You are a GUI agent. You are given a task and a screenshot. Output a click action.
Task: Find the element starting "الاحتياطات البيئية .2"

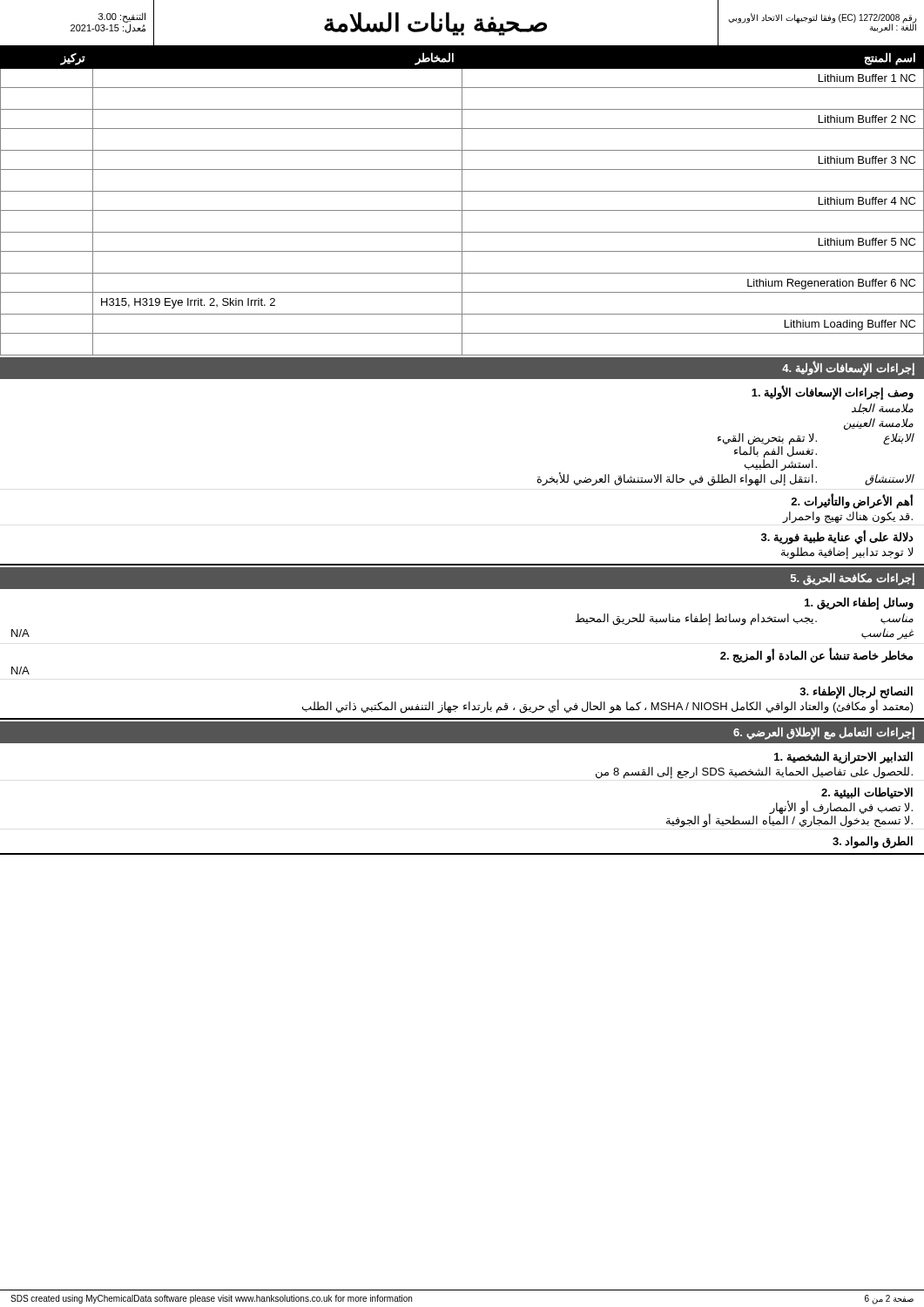tap(867, 792)
